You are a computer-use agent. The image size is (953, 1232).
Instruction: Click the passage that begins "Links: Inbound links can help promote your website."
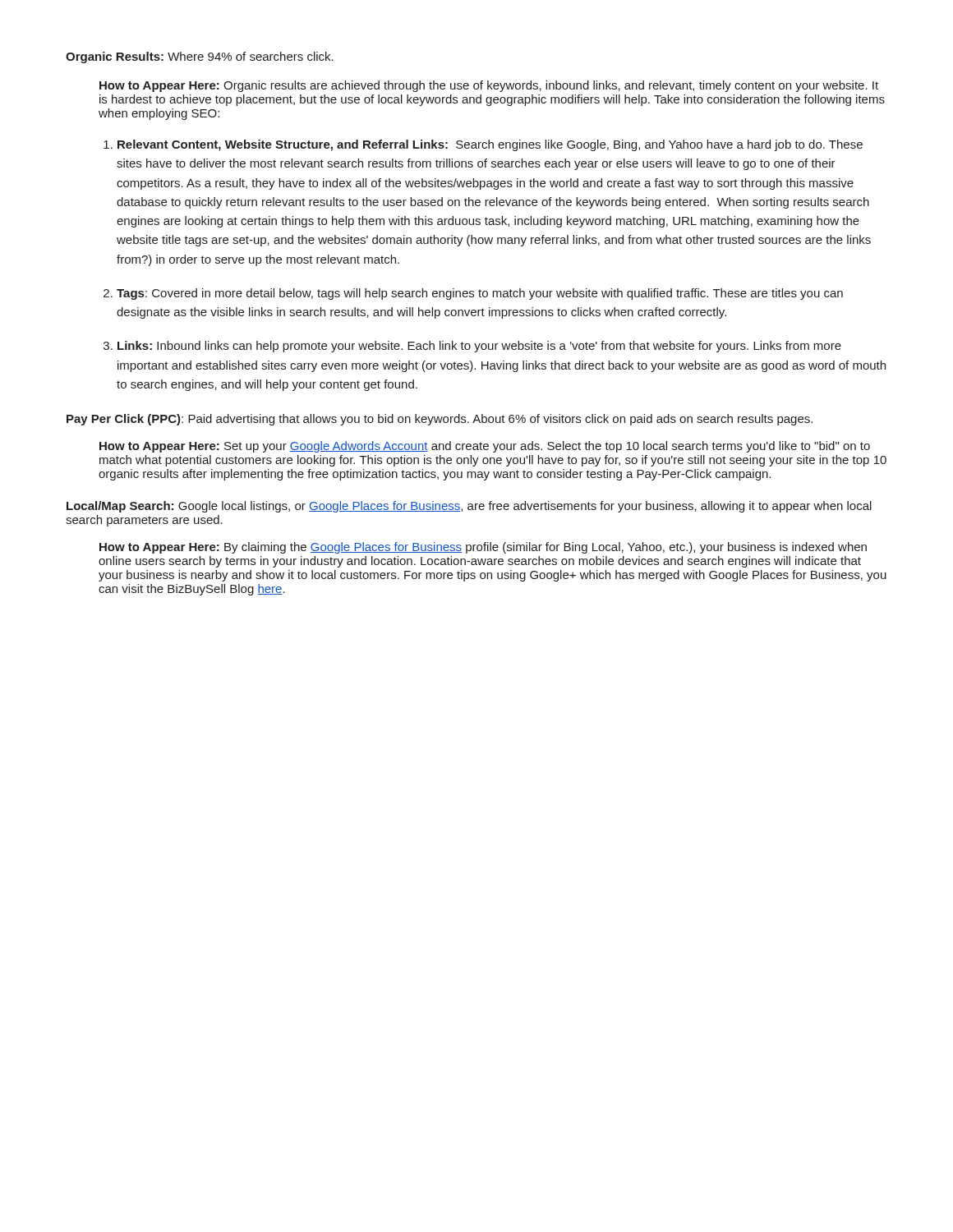click(x=502, y=365)
